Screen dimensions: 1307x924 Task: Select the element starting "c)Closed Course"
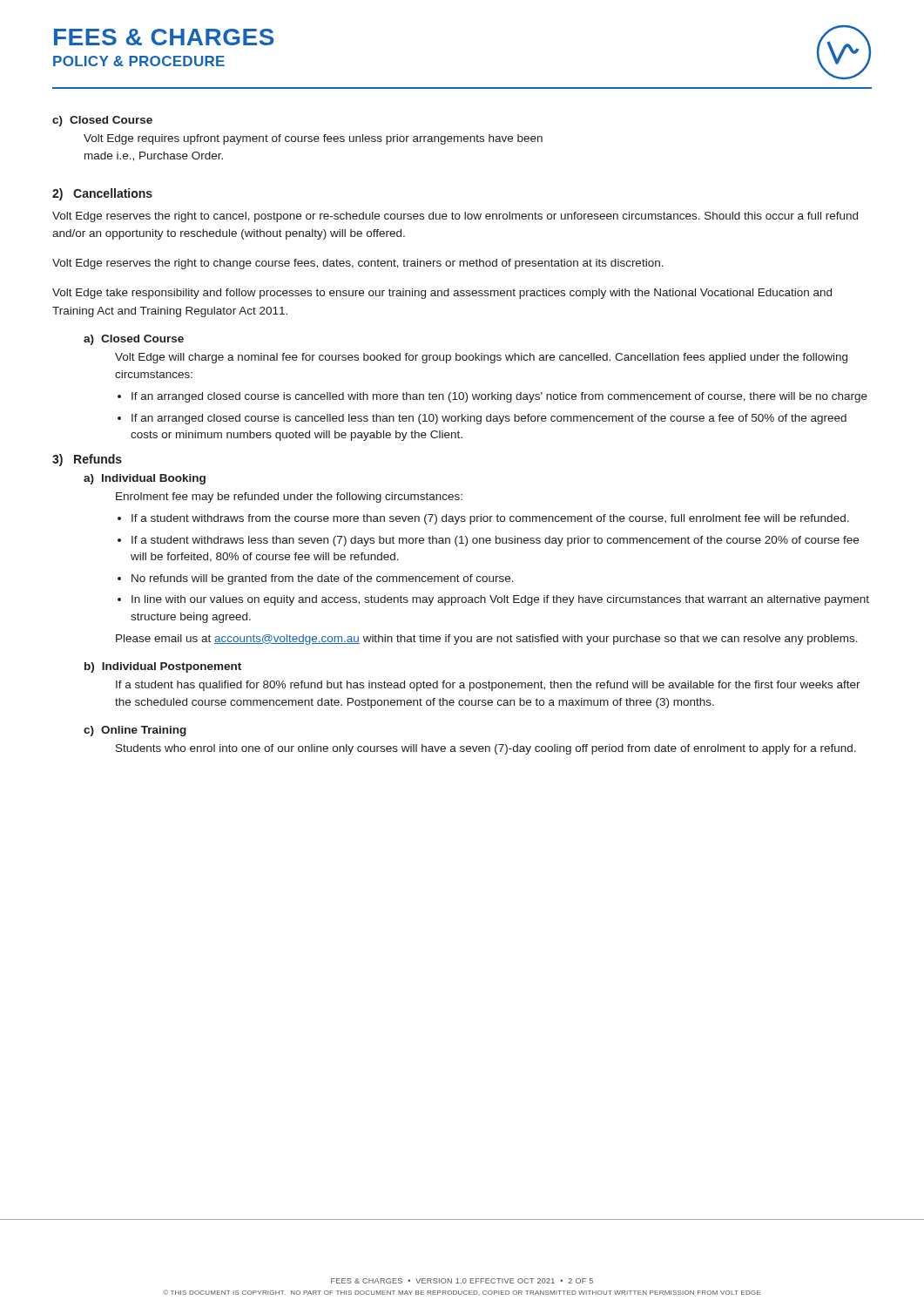coord(102,120)
